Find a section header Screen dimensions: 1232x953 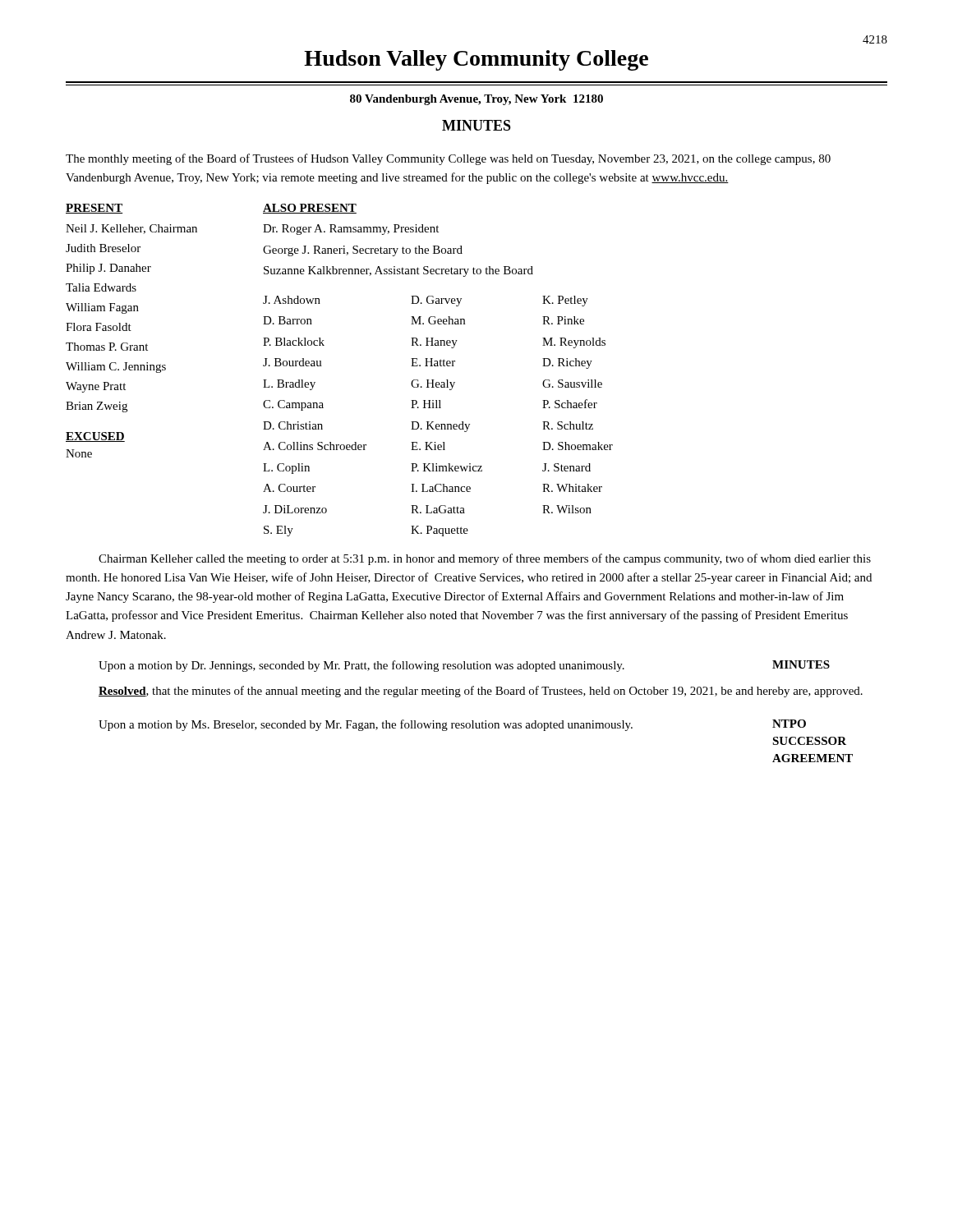click(476, 126)
